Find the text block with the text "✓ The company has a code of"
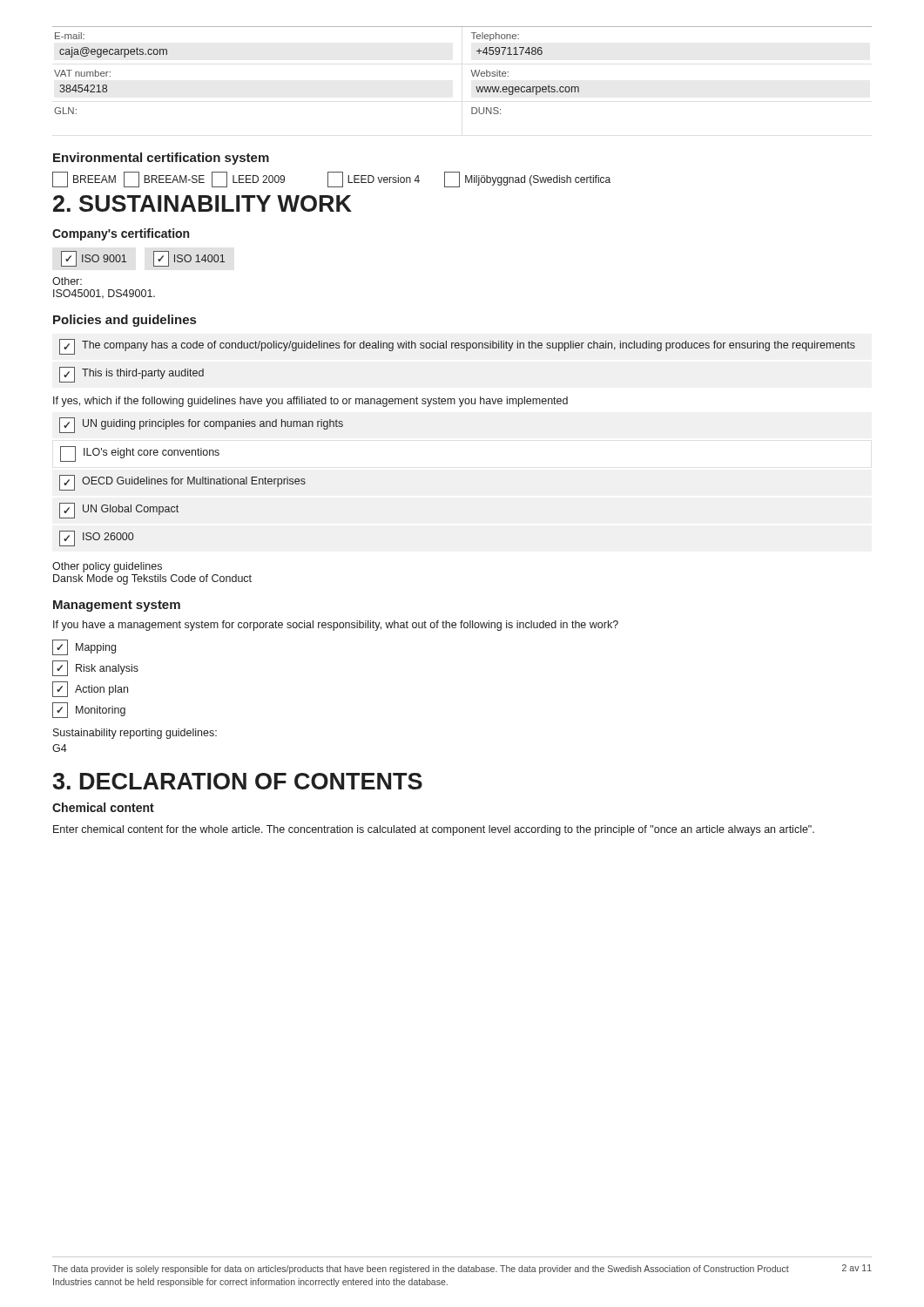The width and height of the screenshot is (924, 1307). coord(457,347)
